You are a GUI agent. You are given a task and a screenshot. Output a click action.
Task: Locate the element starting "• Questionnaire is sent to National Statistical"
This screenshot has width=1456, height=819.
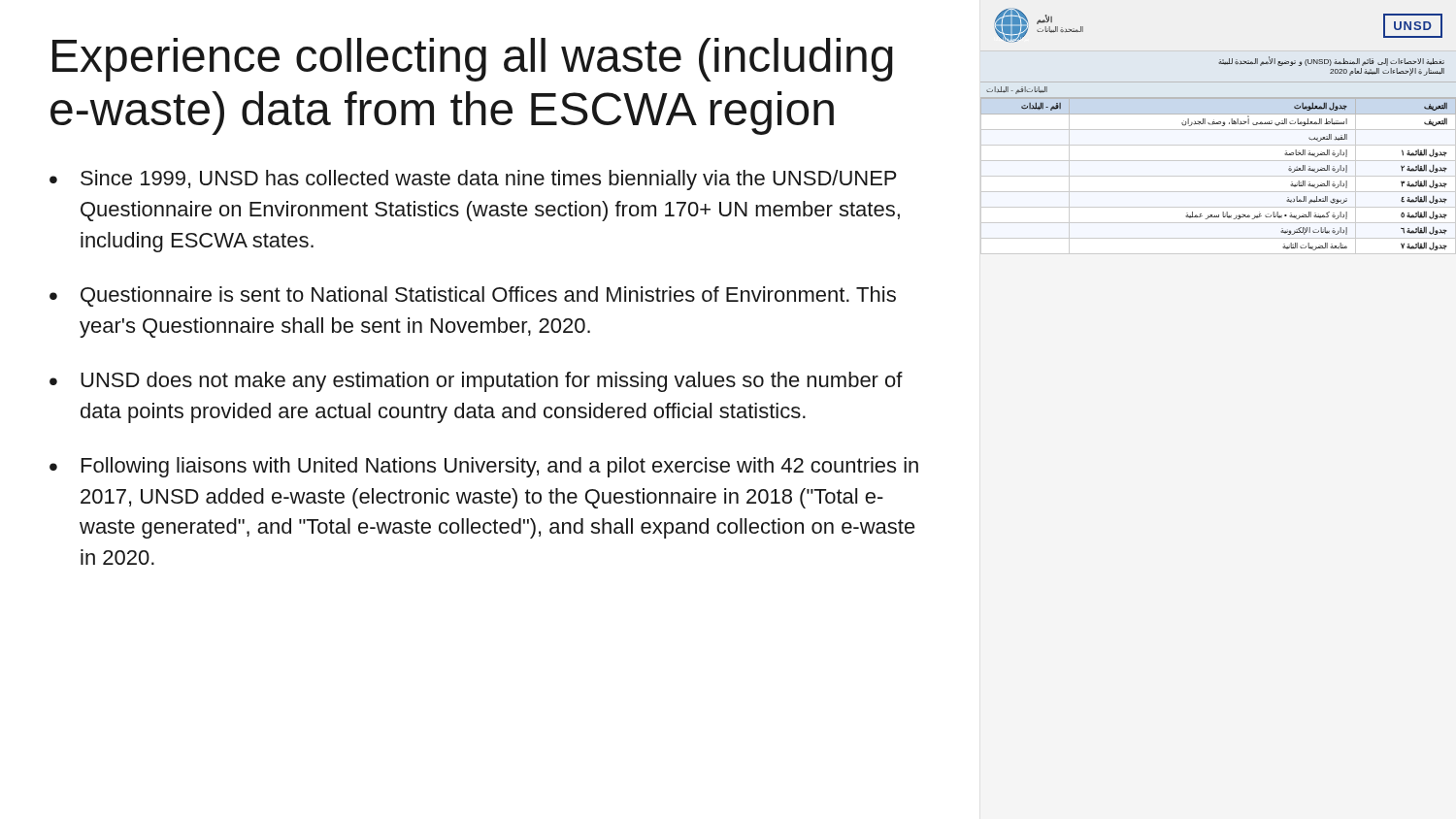pos(485,310)
